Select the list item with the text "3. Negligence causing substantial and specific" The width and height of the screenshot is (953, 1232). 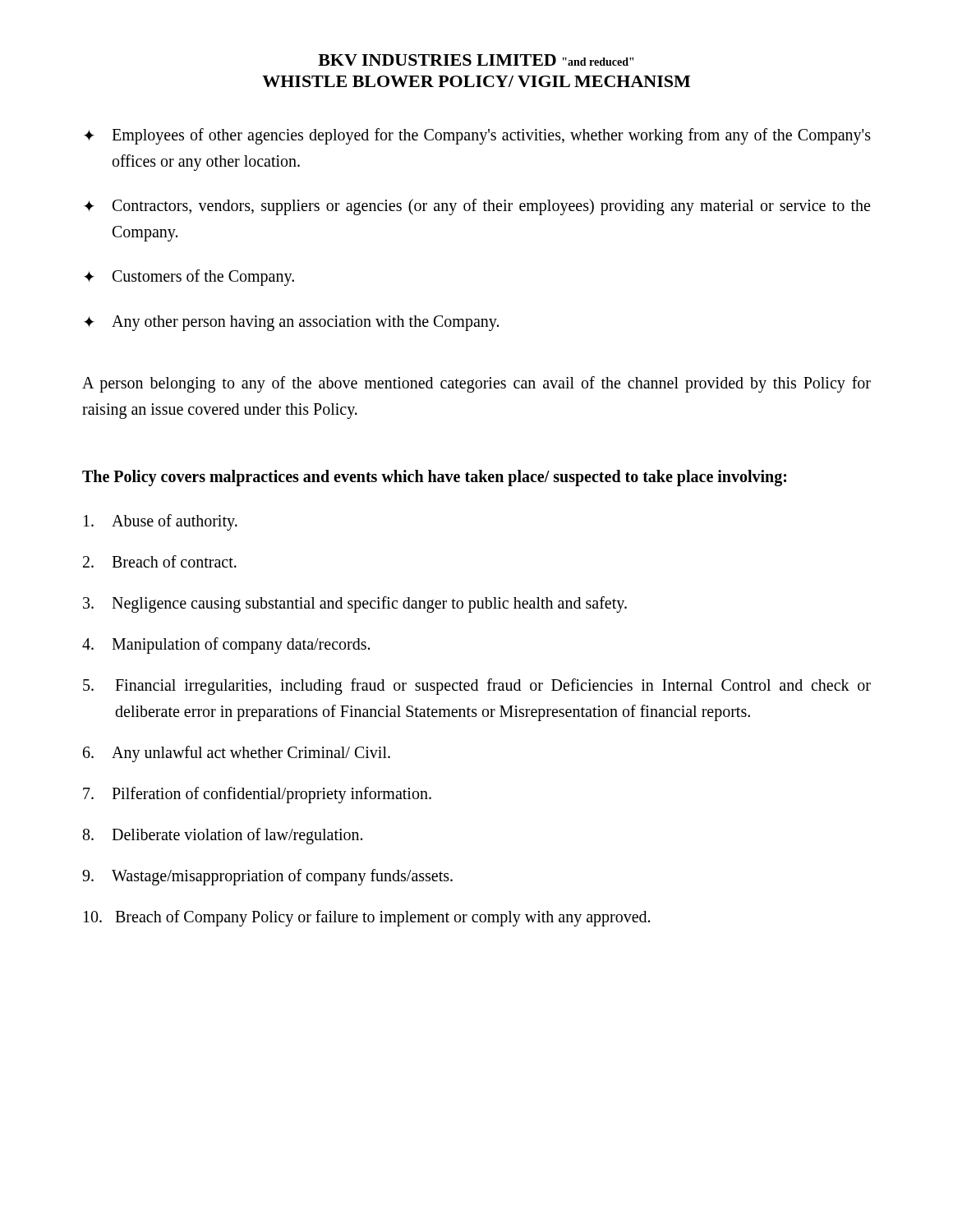476,603
